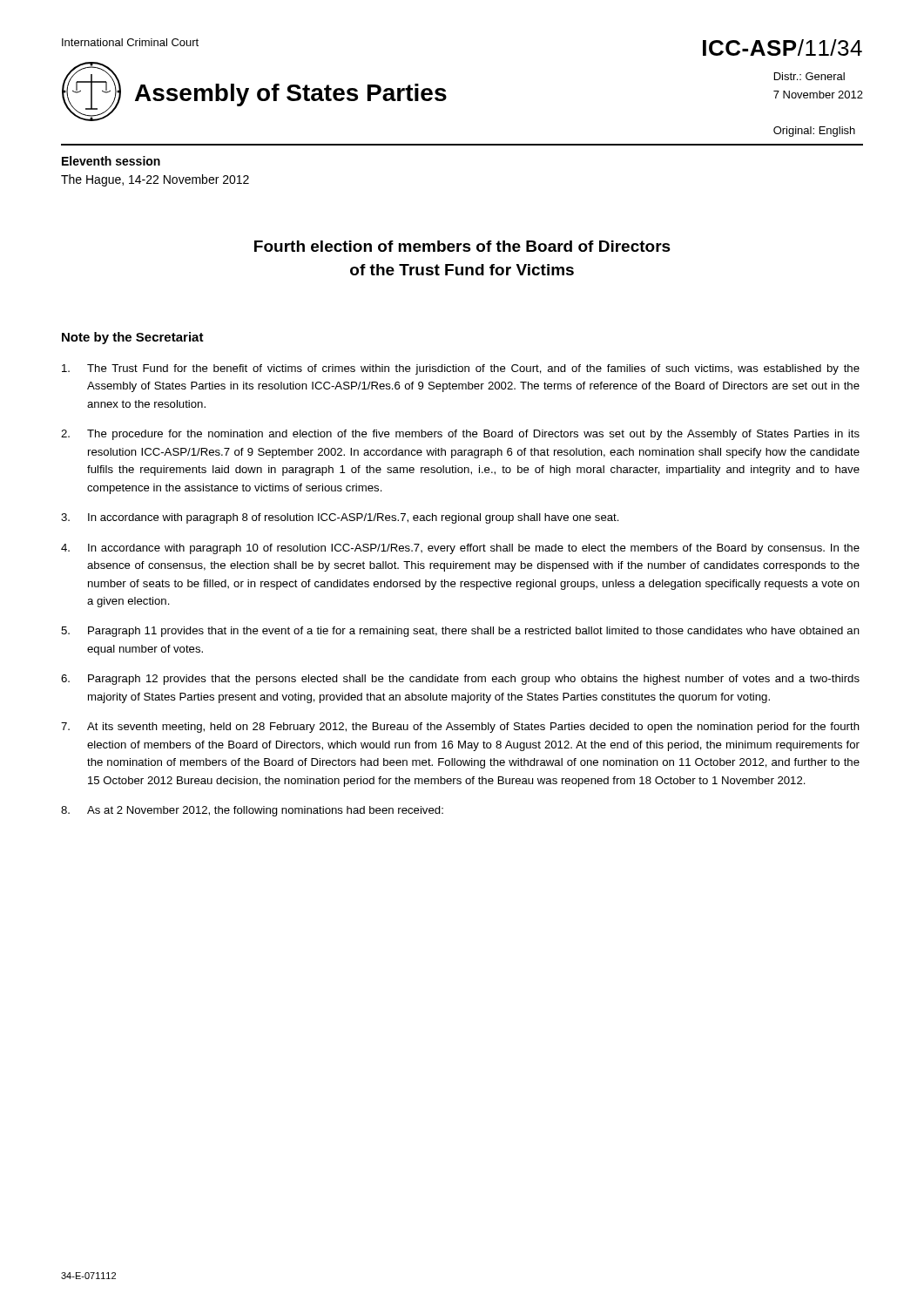Locate the block of text that opens with "Paragraph 12 provides that the persons"

(462, 688)
